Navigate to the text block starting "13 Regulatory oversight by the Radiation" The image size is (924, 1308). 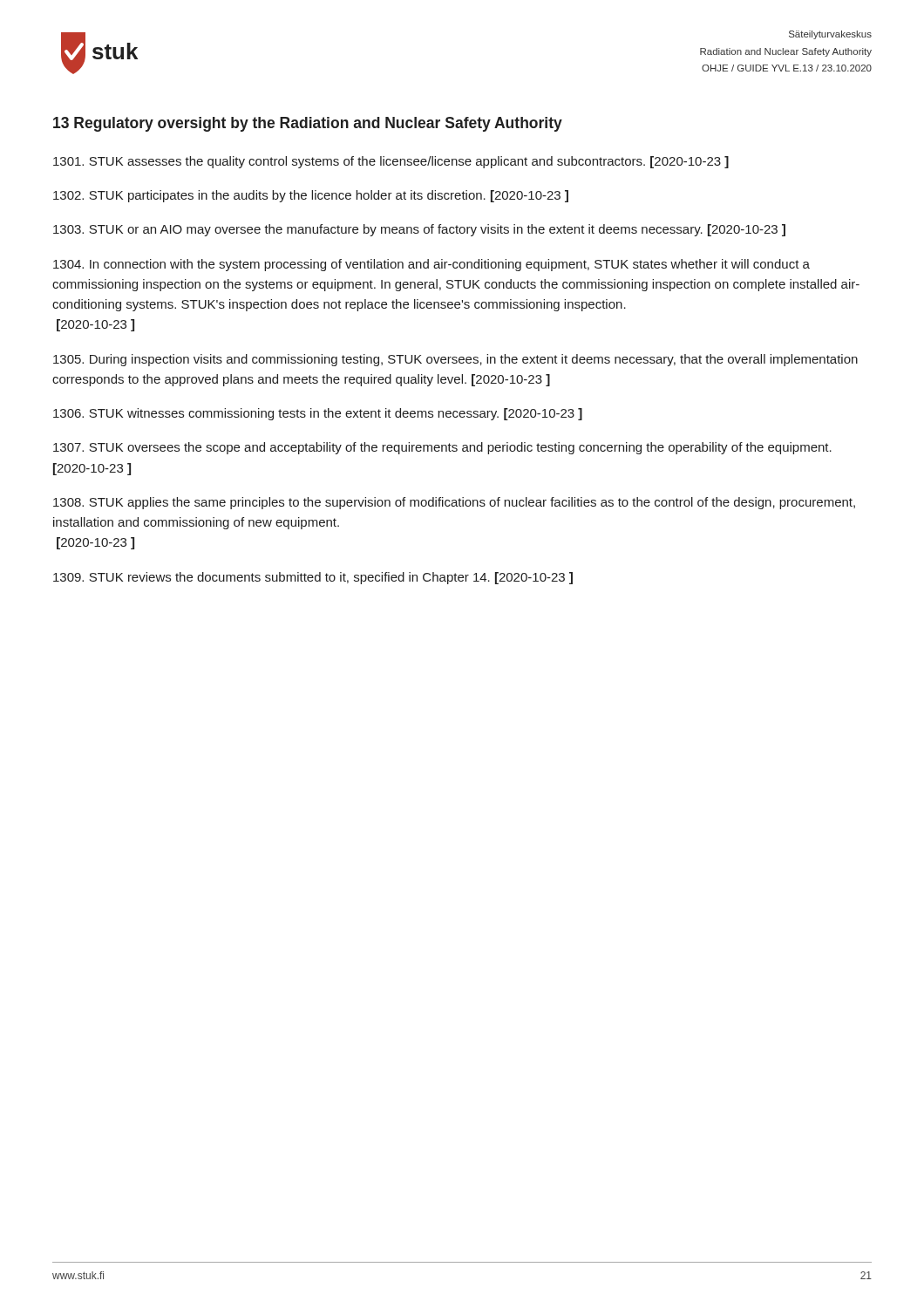click(x=307, y=123)
